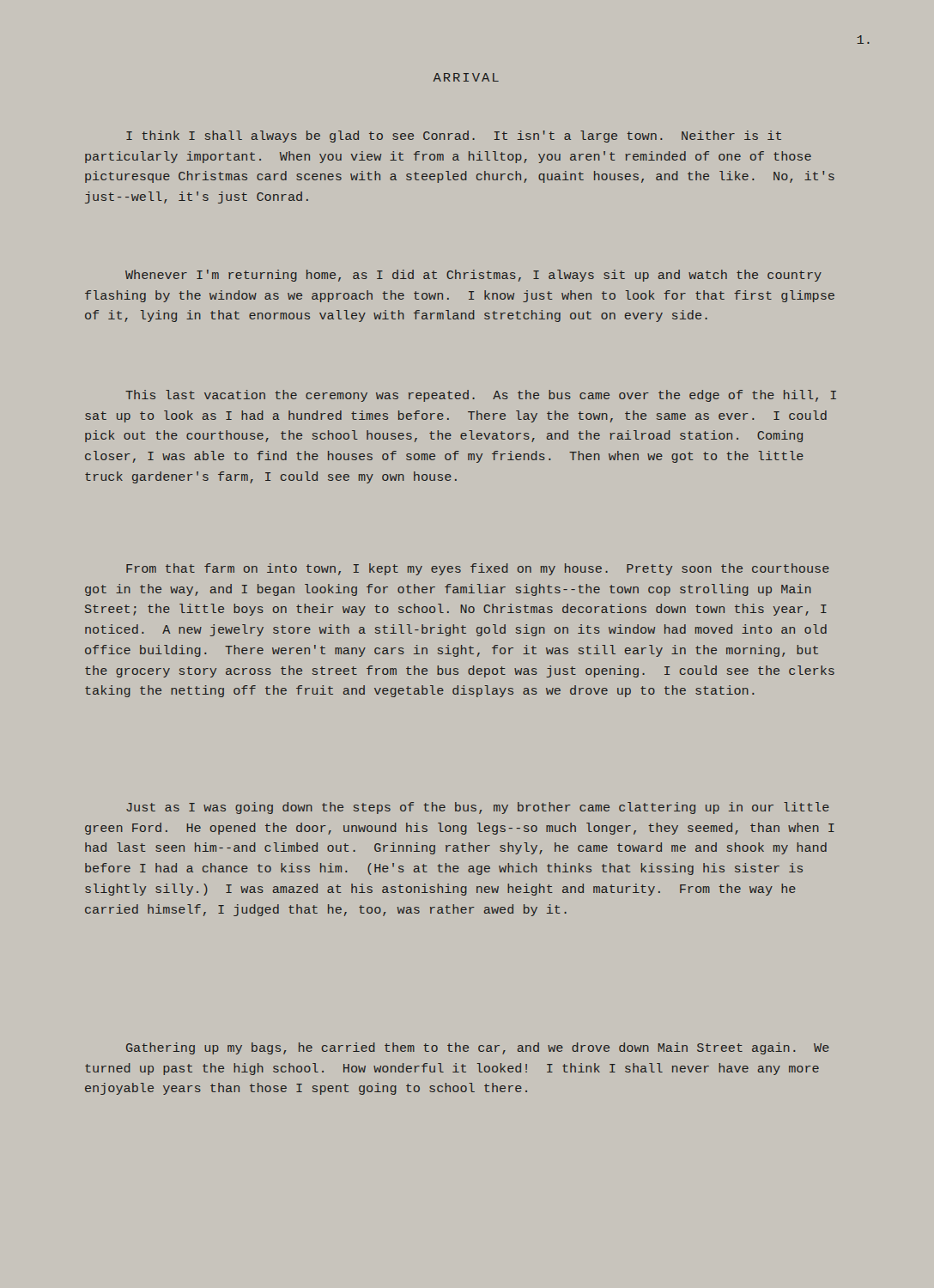Point to the text starting "From that farm on into"
The height and width of the screenshot is (1288, 934).
tap(467, 631)
